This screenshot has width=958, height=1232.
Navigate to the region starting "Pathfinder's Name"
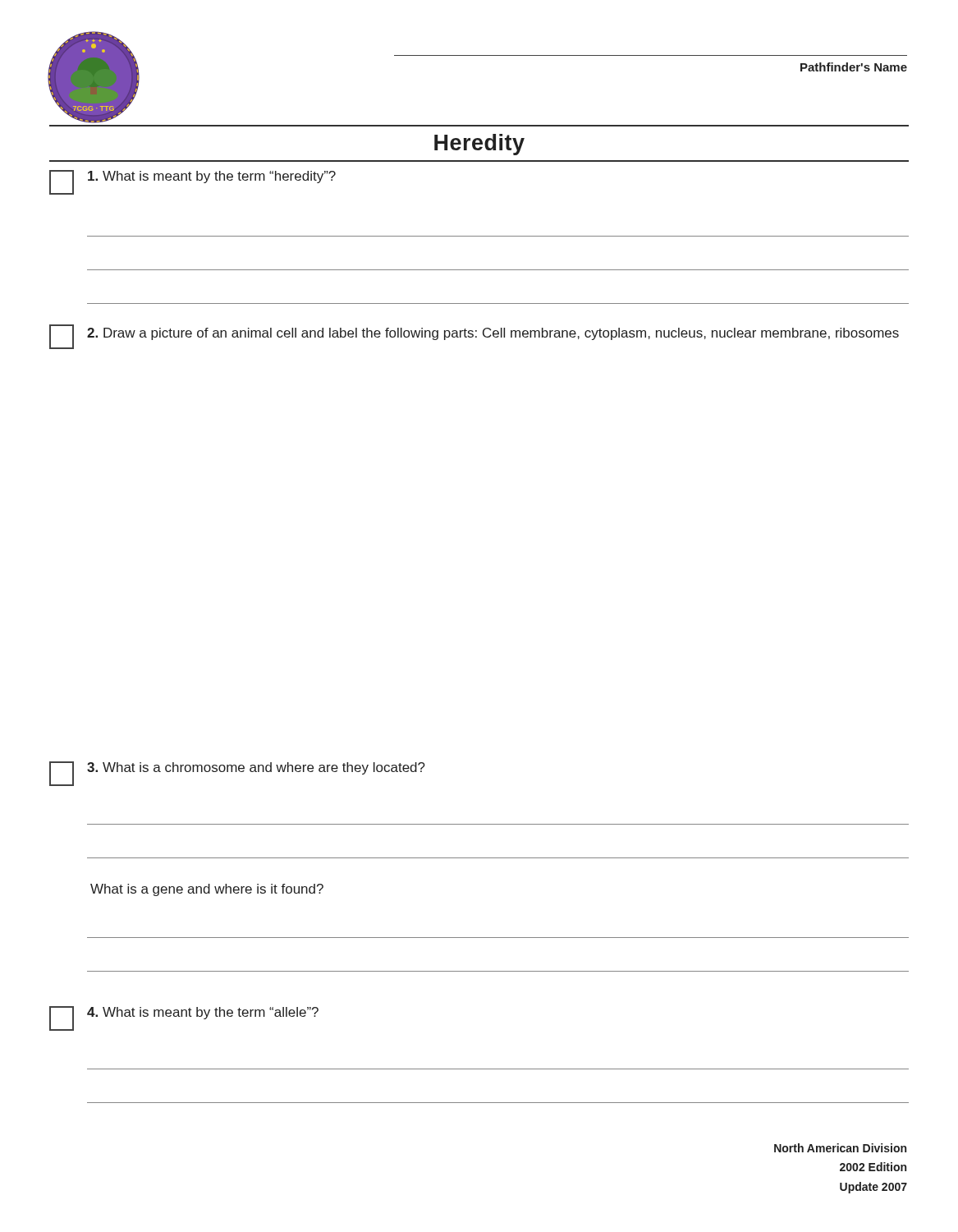click(651, 55)
